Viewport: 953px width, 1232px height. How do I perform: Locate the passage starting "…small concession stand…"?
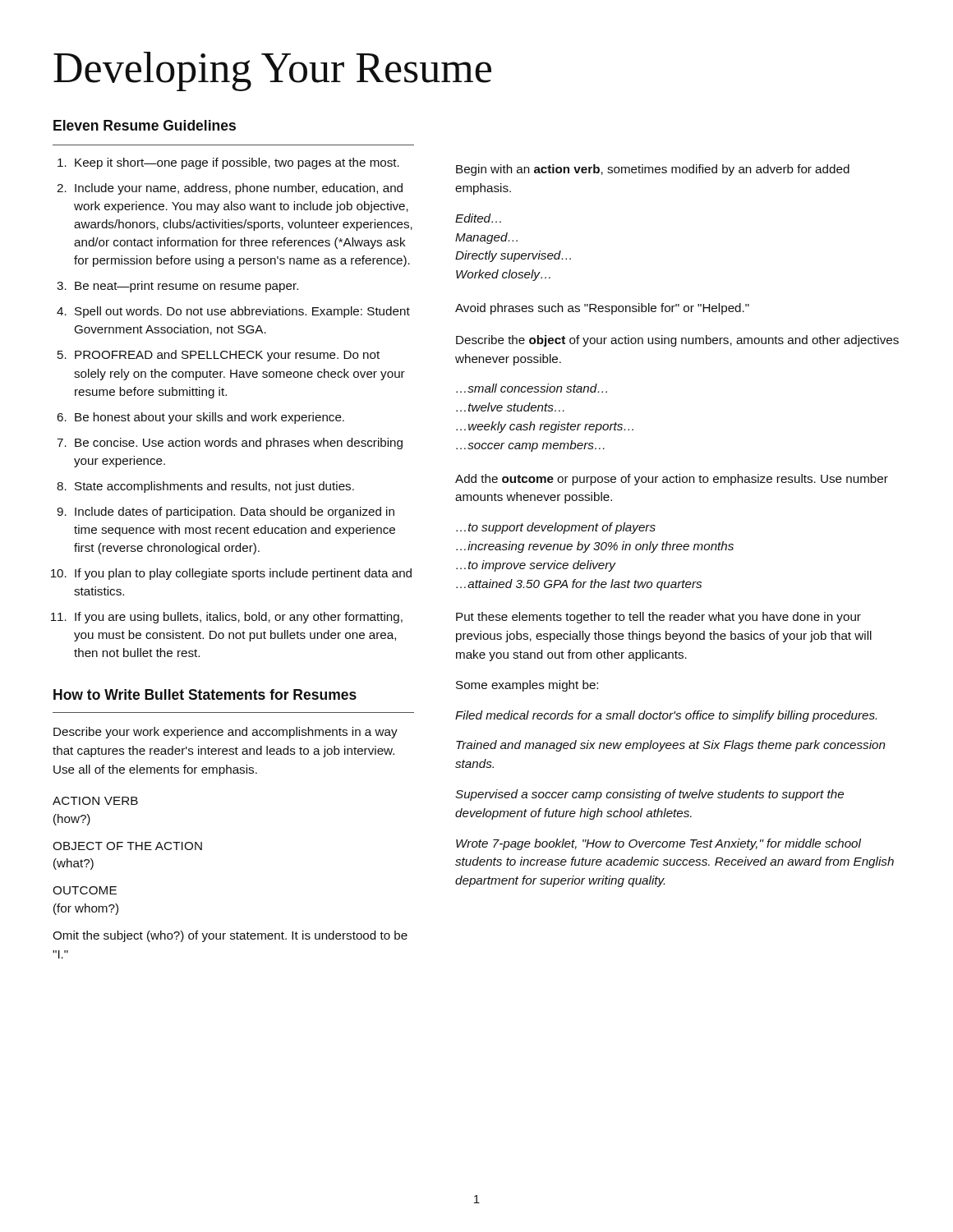coord(532,388)
